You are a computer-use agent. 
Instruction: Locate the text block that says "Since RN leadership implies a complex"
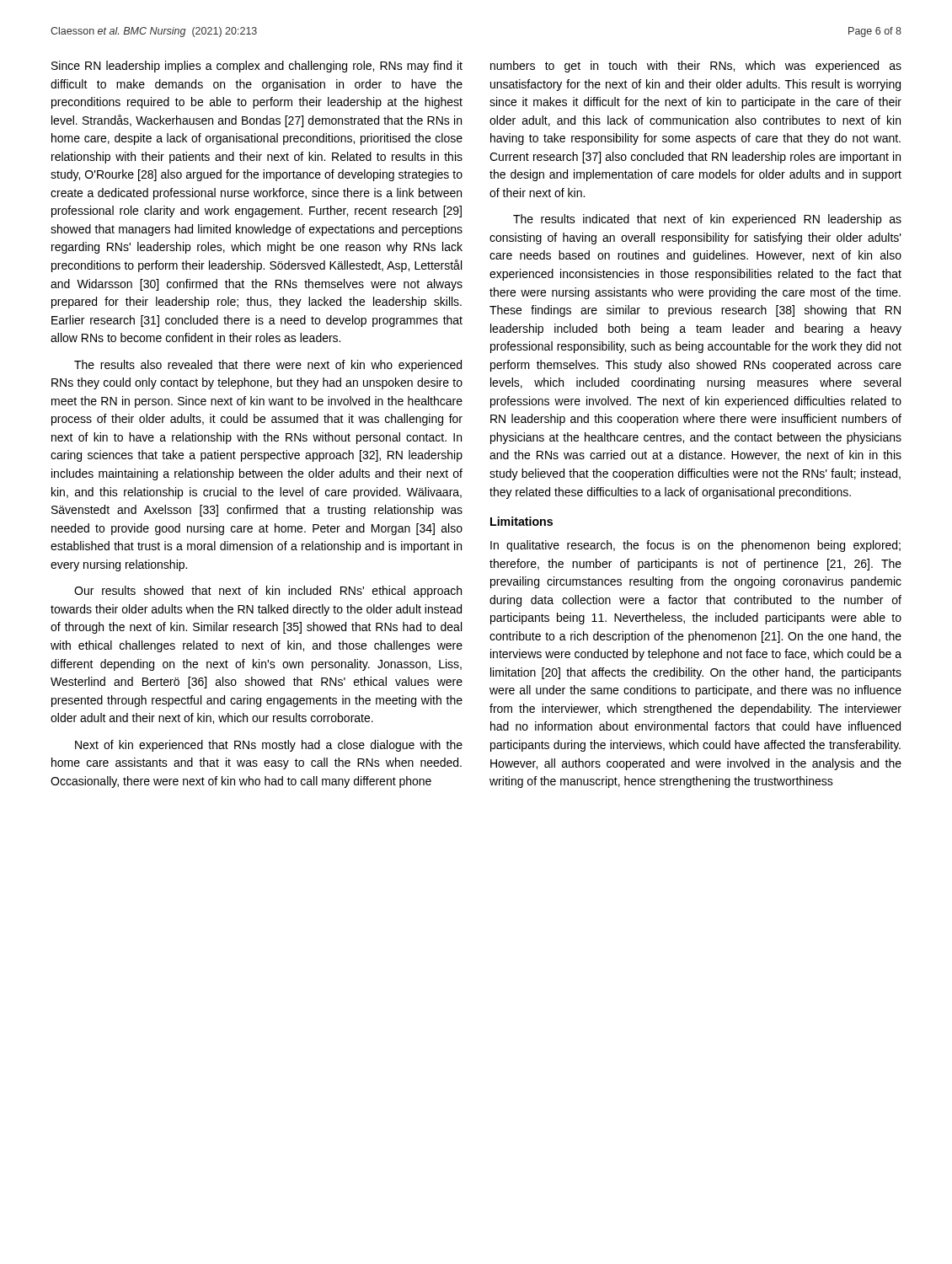[x=257, y=424]
